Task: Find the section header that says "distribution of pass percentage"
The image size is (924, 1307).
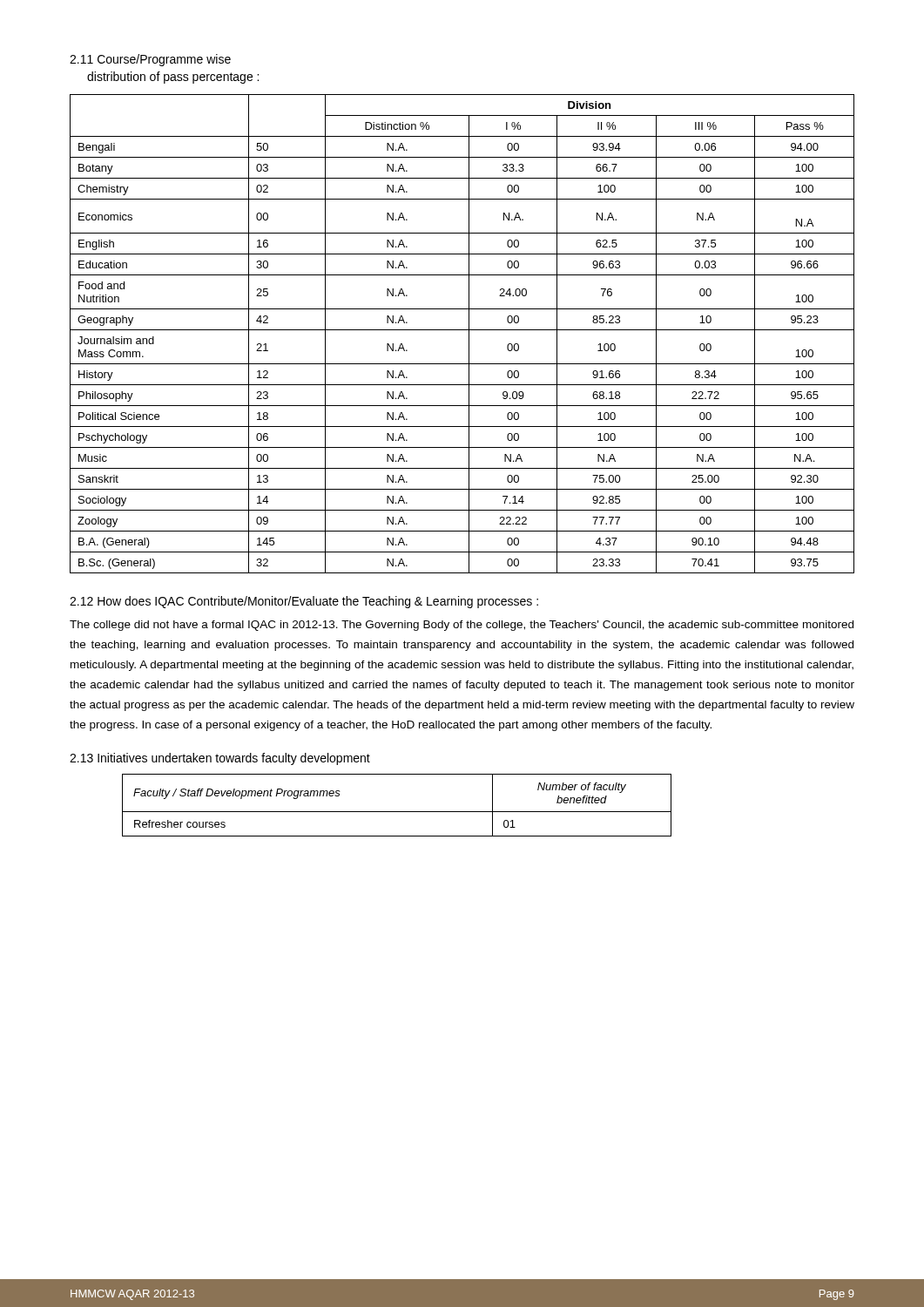Action: [174, 77]
